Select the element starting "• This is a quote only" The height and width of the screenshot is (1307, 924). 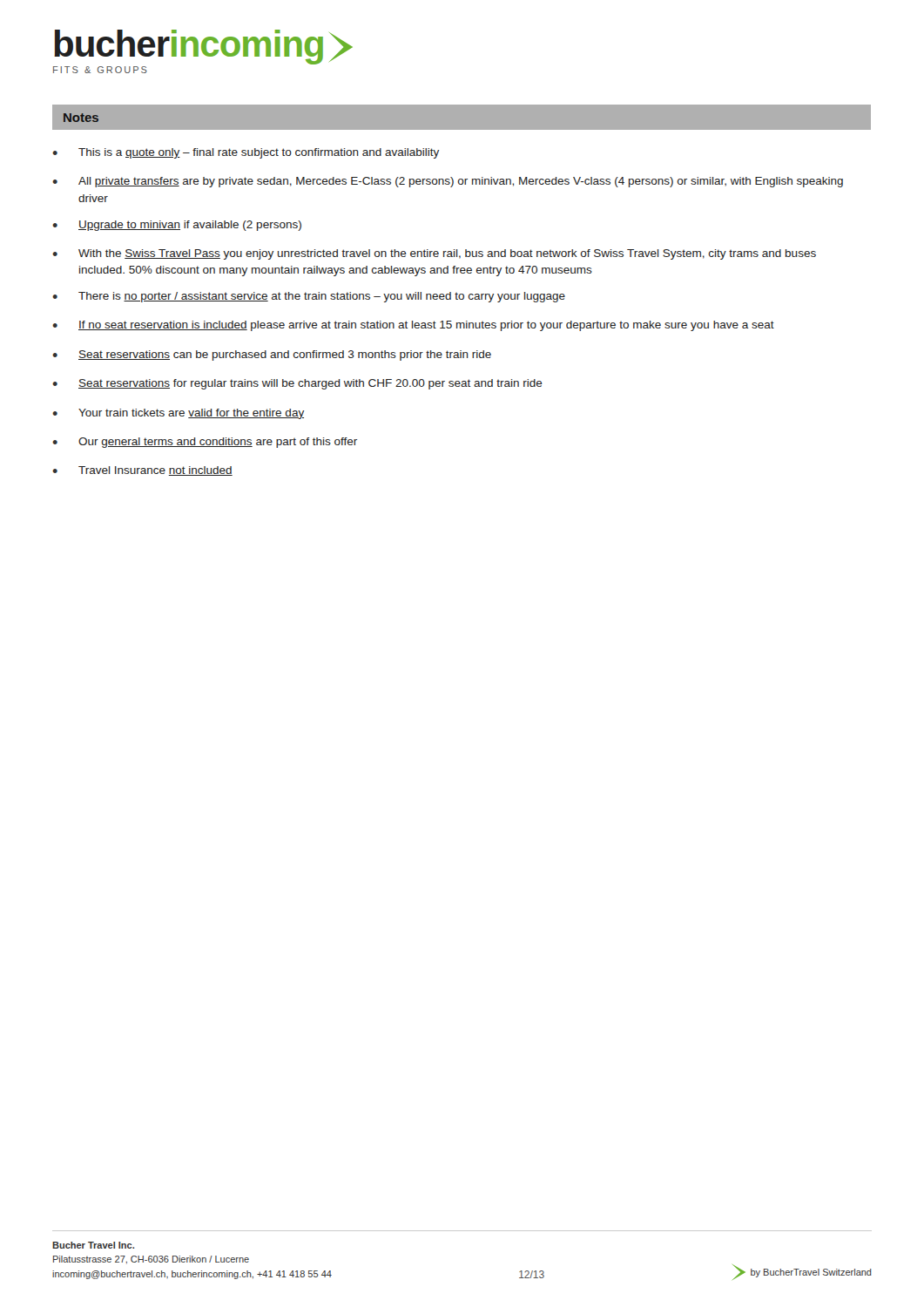point(246,153)
